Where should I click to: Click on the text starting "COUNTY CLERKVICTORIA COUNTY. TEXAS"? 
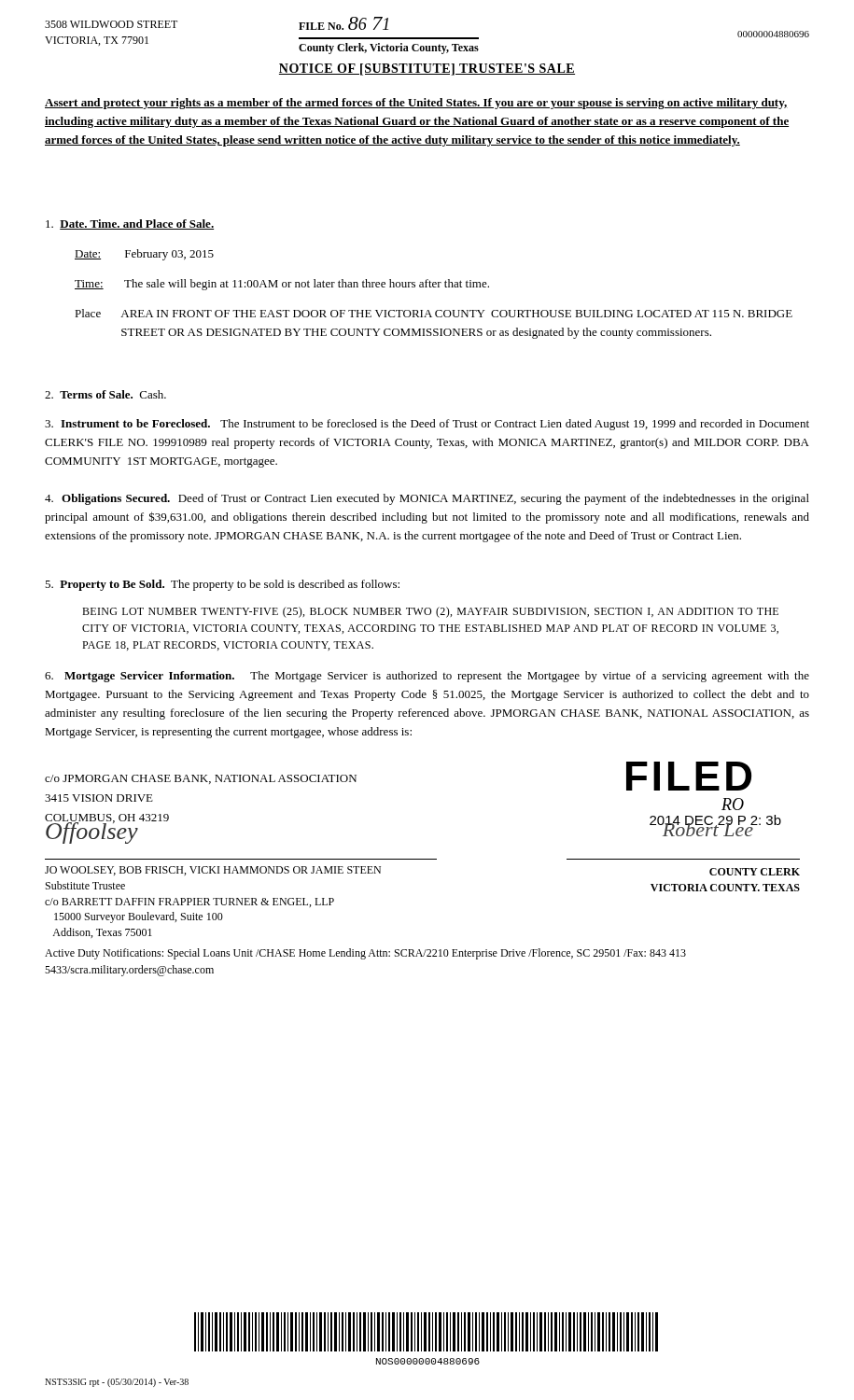(x=725, y=880)
